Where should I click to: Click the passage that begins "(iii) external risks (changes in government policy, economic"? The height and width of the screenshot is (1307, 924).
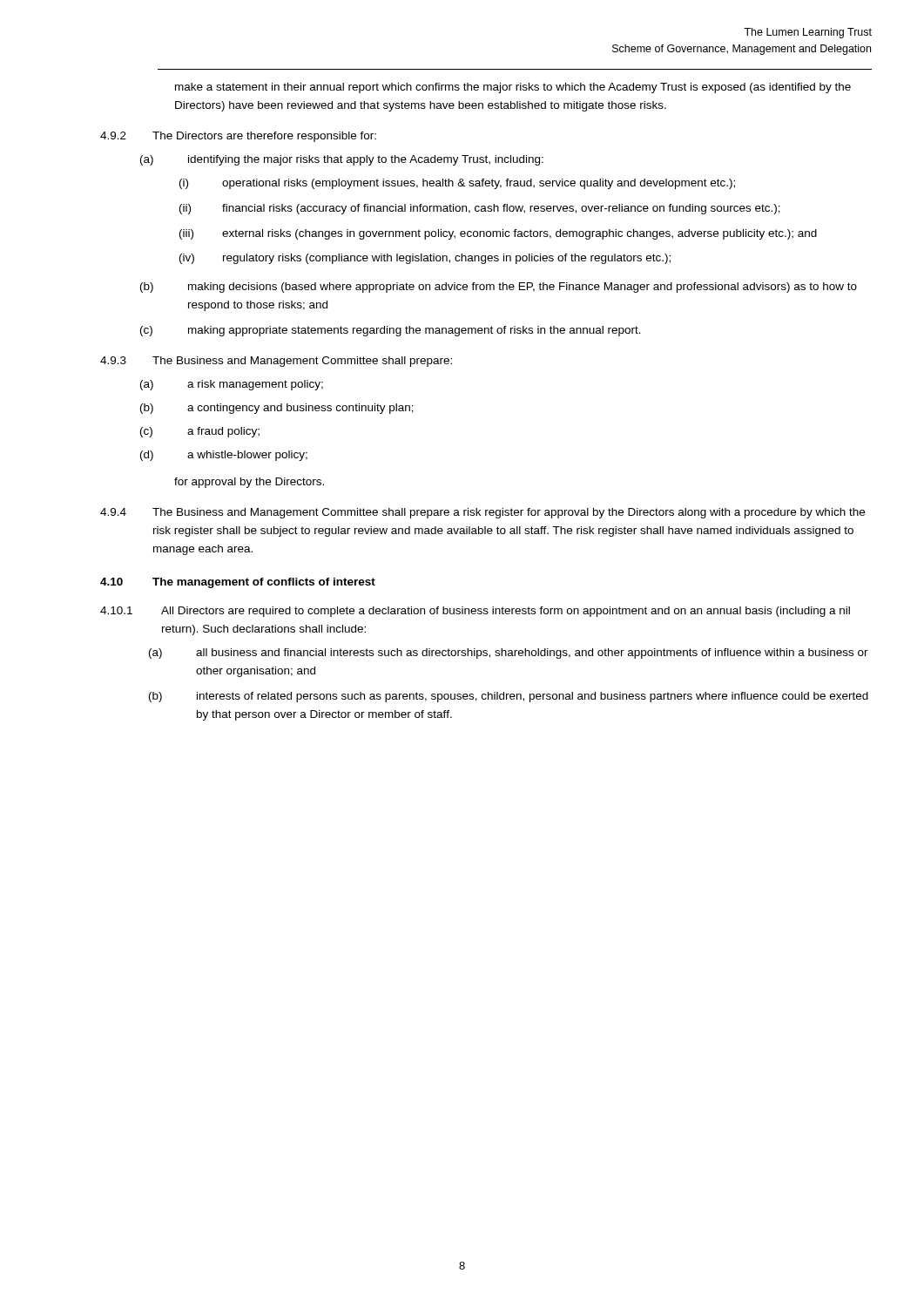[525, 233]
